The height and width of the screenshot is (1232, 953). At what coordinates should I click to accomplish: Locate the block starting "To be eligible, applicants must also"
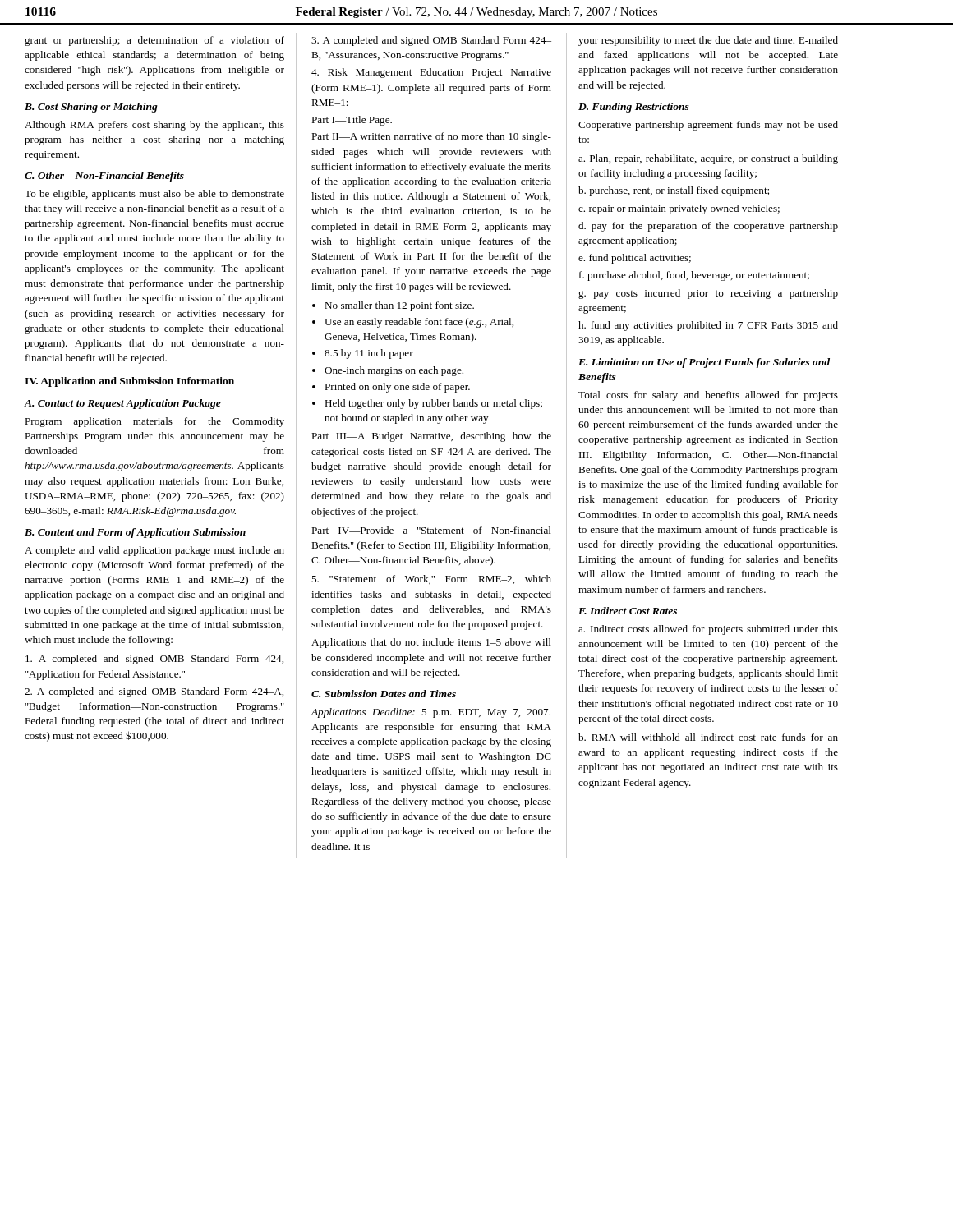(x=154, y=276)
